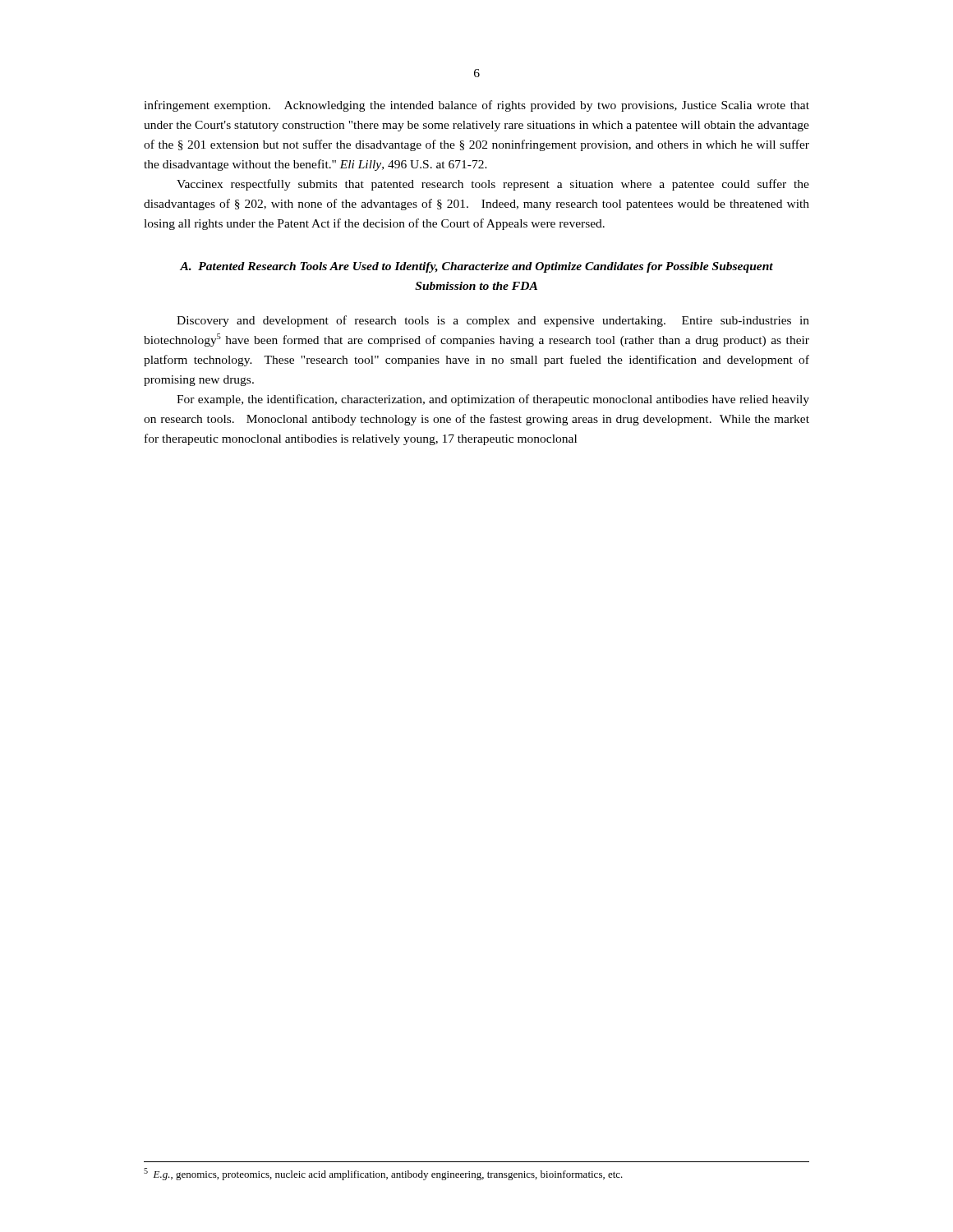Find the block on this page that starts "Vaccinex respectfully submits that patented"
Screen dimensions: 1232x953
pos(476,204)
